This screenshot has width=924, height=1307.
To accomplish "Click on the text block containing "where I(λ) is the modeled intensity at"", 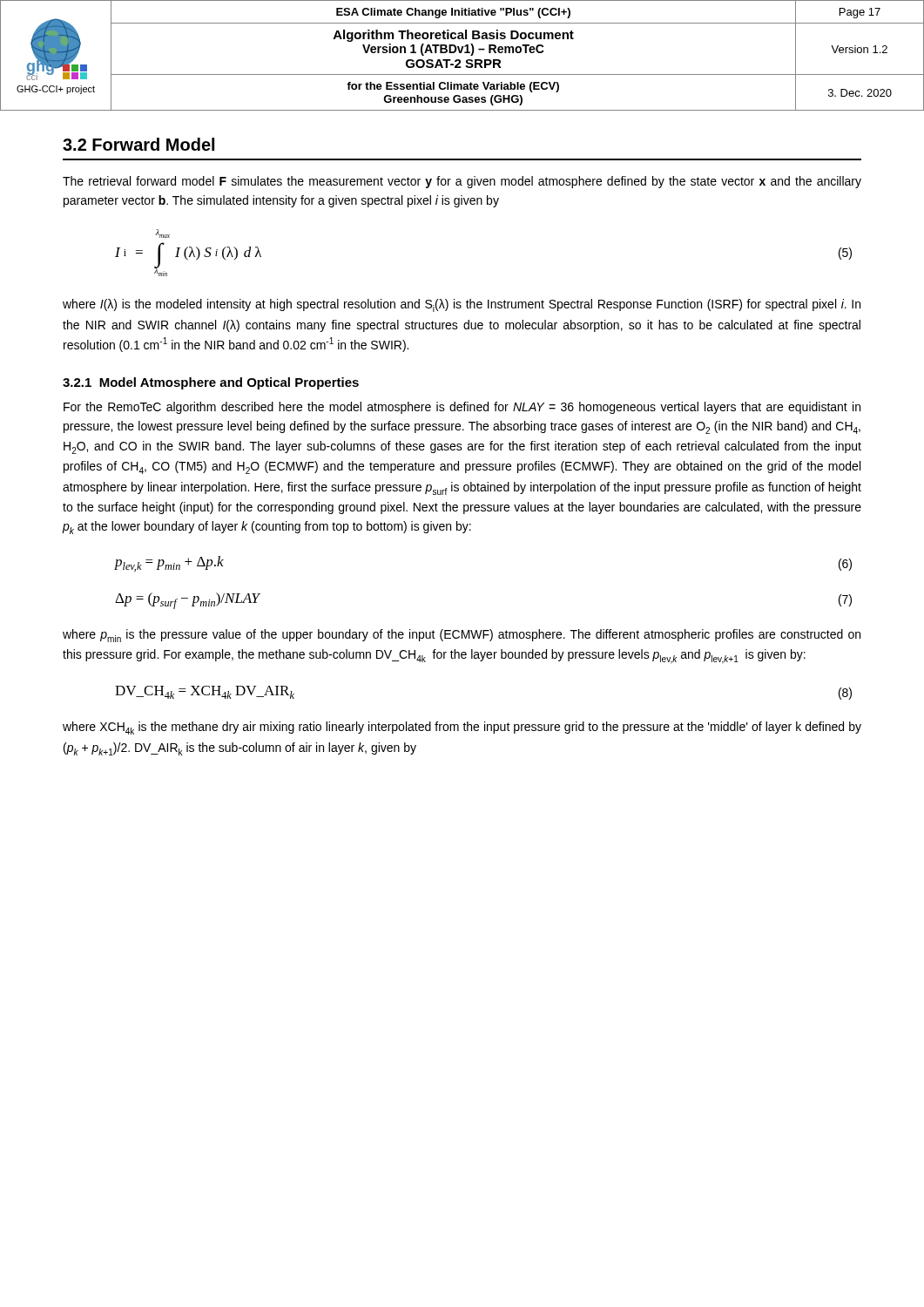I will 462,326.
